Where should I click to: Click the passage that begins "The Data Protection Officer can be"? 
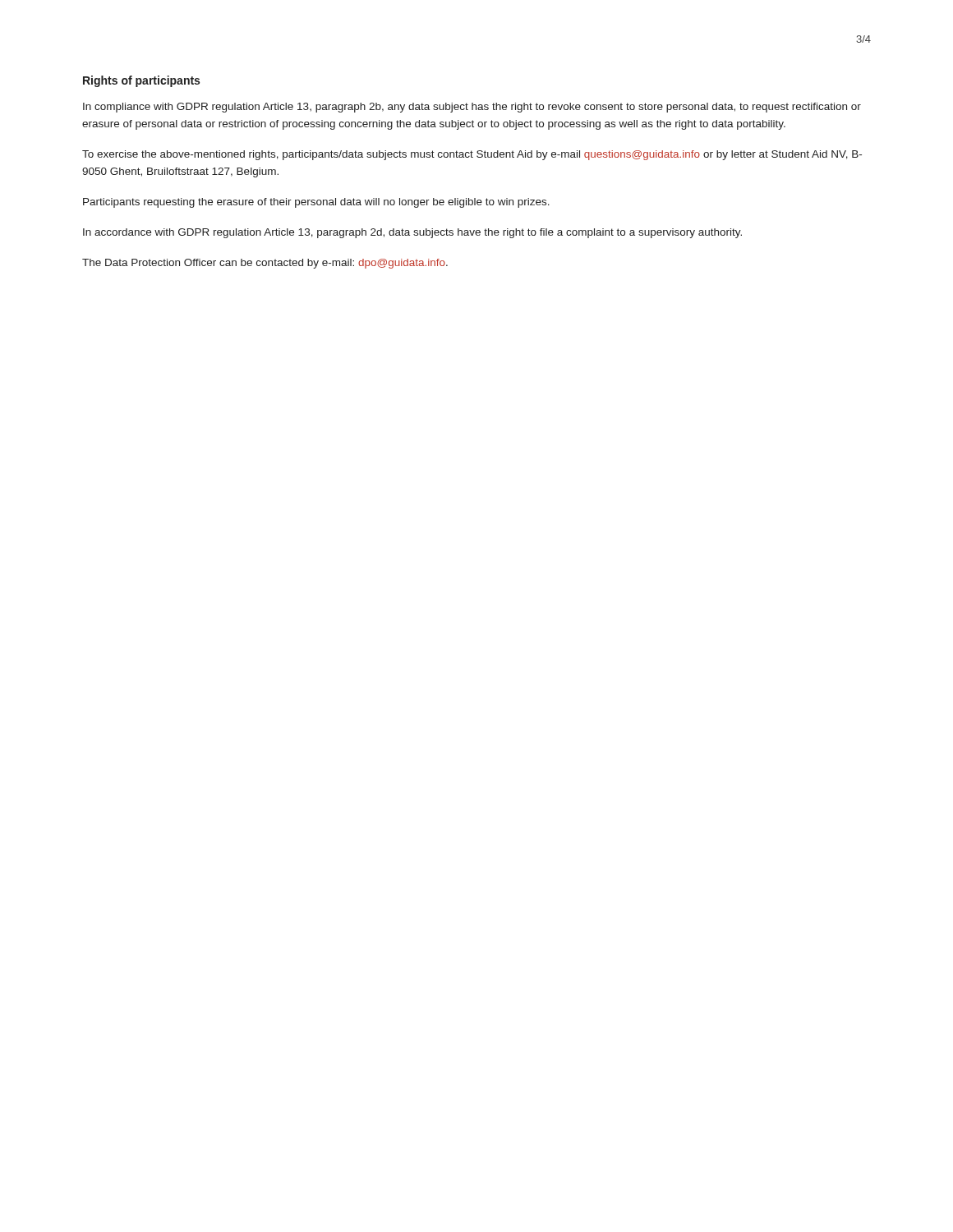pos(265,262)
